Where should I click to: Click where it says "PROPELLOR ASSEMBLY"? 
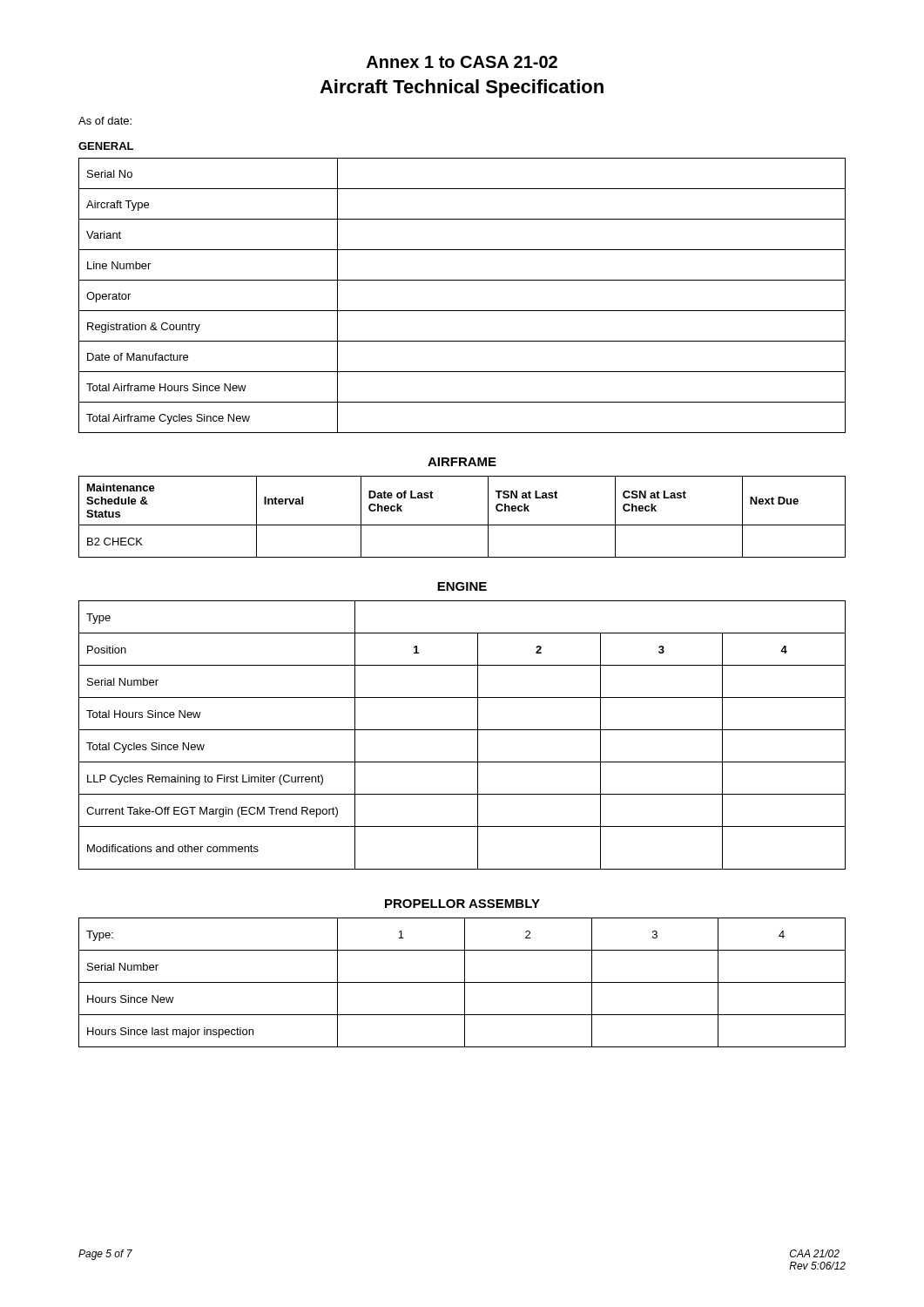pyautogui.click(x=462, y=903)
